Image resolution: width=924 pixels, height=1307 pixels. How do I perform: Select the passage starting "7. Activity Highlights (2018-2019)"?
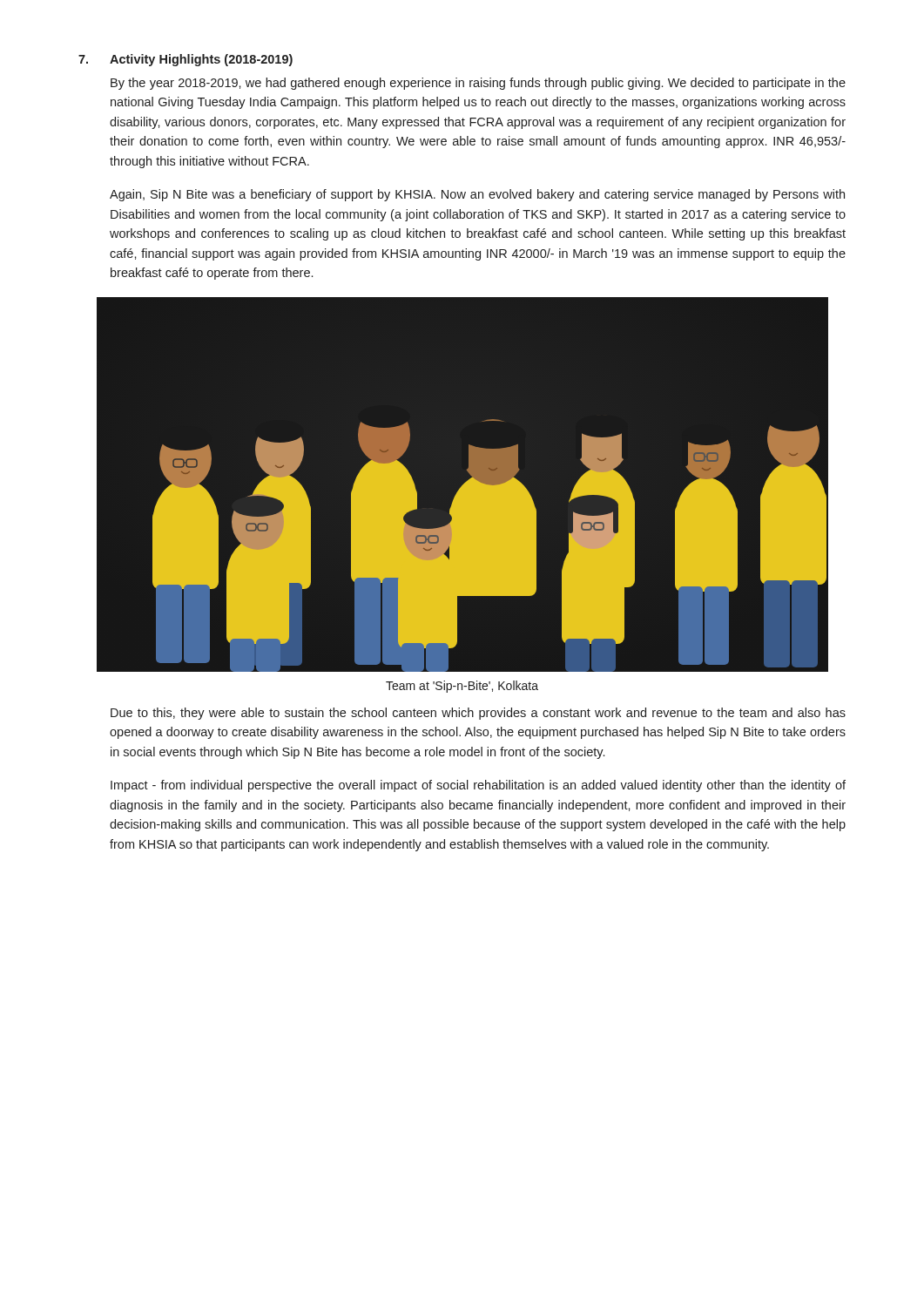coord(186,59)
